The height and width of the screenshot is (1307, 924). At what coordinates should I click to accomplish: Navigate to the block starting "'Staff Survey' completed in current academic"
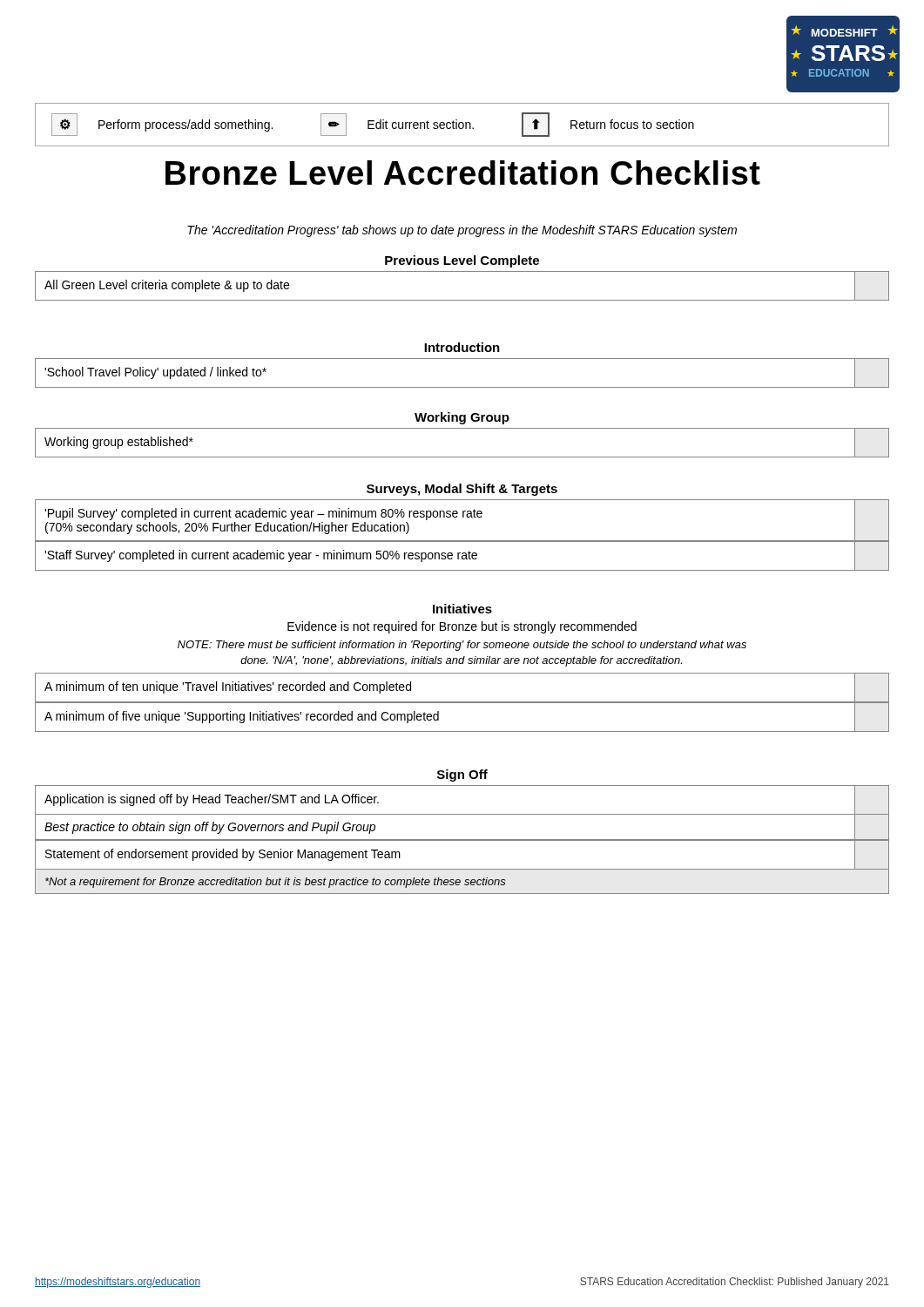coord(261,555)
